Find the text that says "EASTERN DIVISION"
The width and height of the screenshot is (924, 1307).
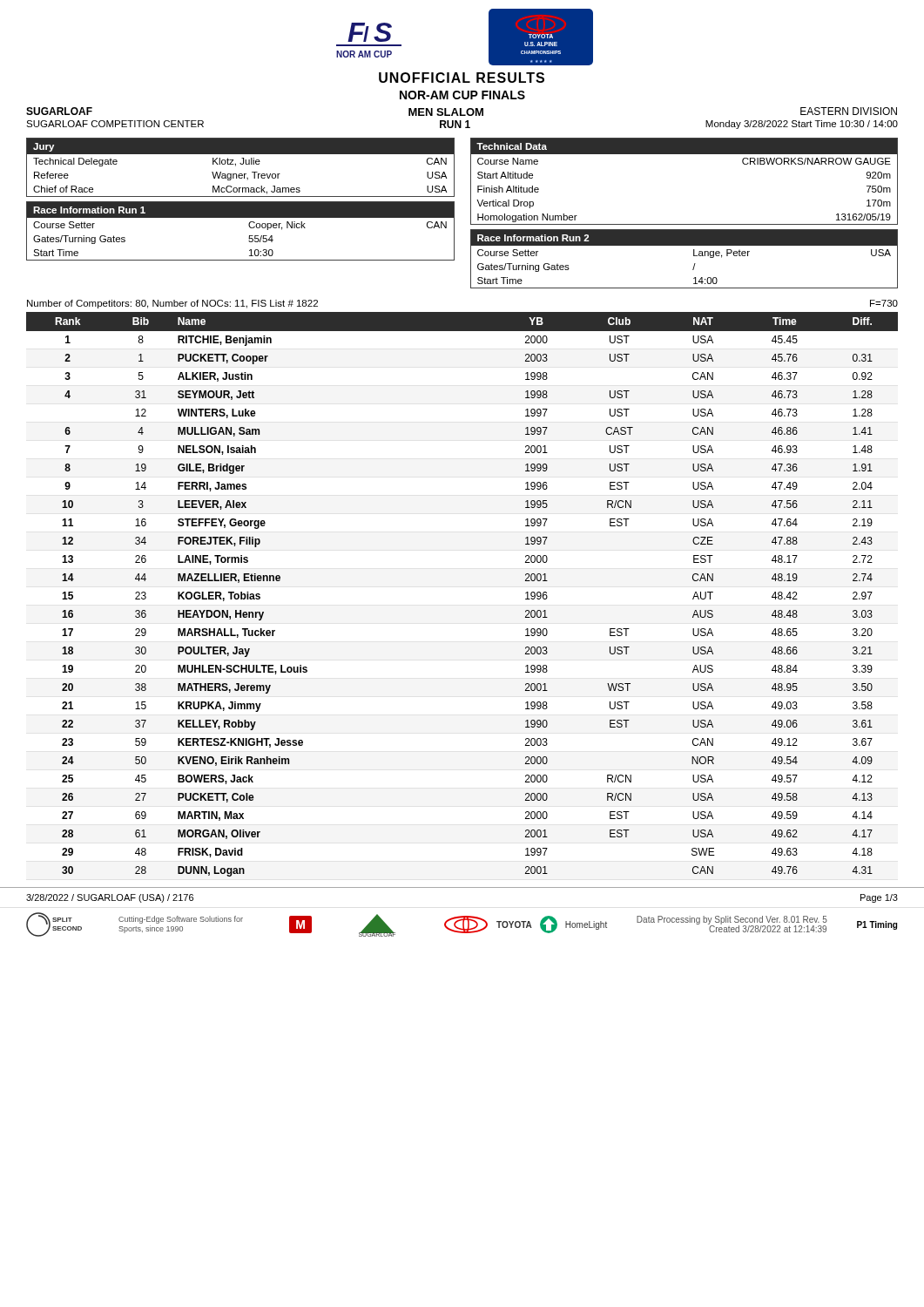click(x=849, y=112)
